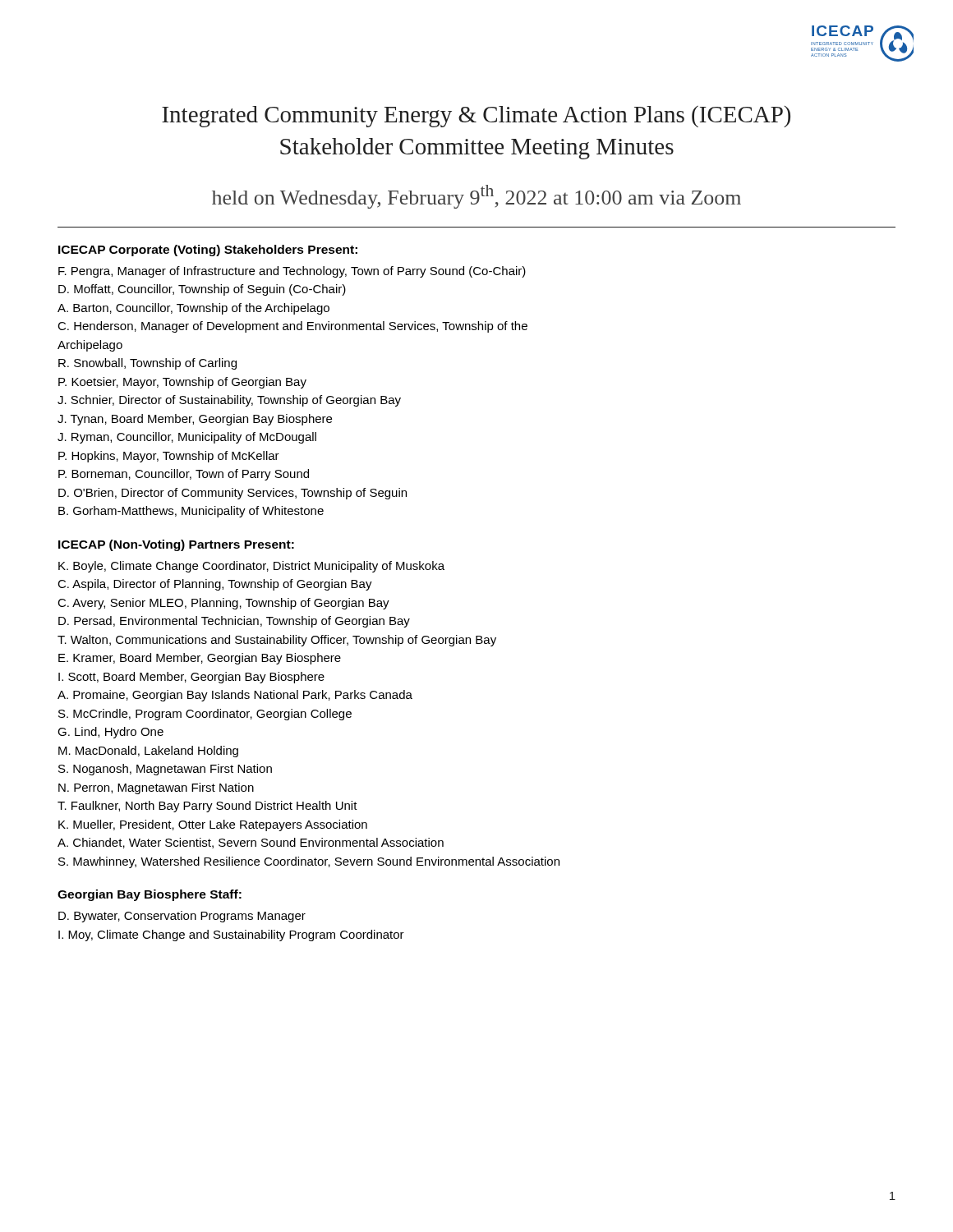The width and height of the screenshot is (953, 1232).
Task: Find the region starting "S. Noganosh, Magnetawan First"
Action: point(165,769)
